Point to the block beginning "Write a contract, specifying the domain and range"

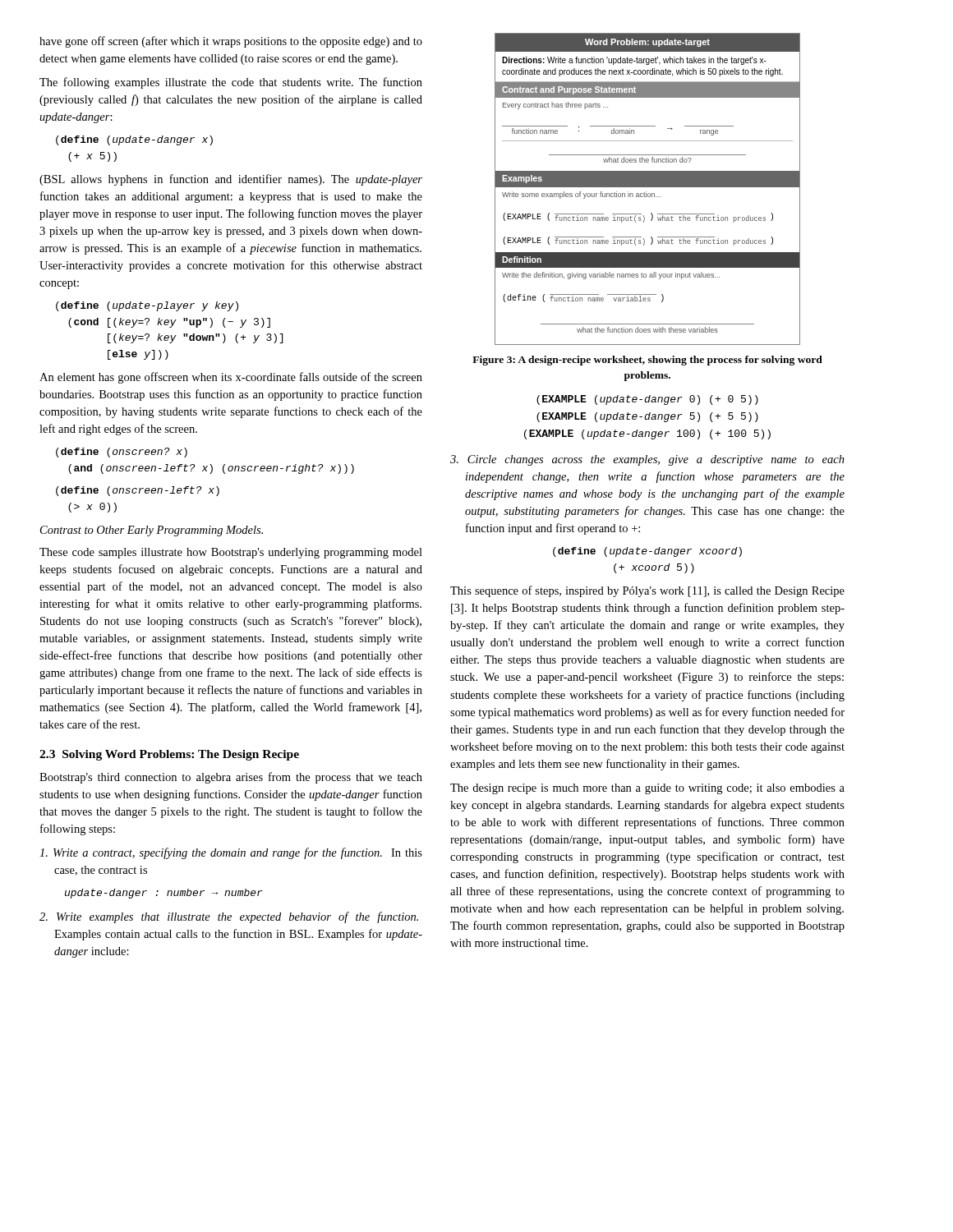click(x=231, y=853)
